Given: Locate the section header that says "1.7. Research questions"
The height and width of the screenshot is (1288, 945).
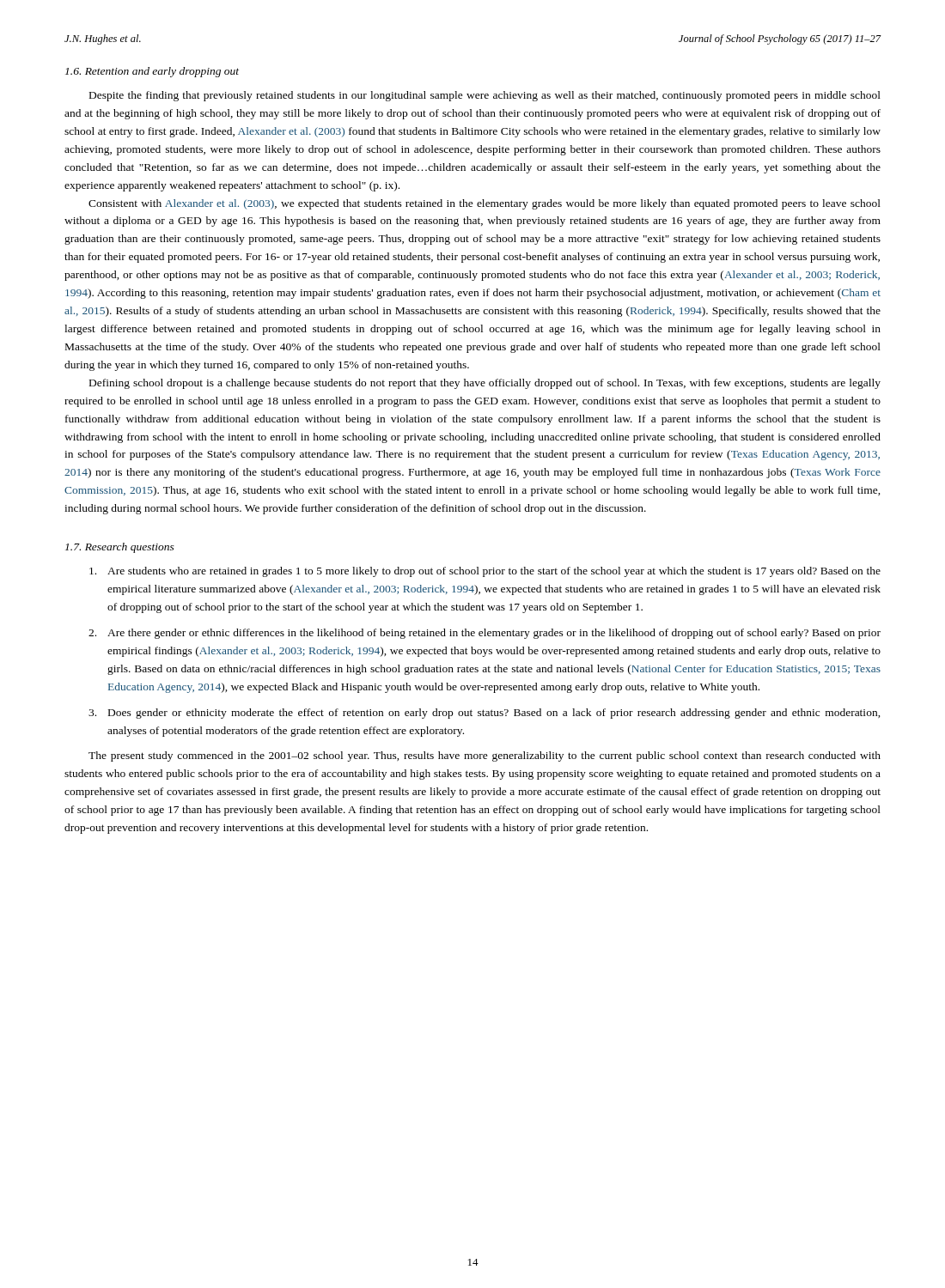Looking at the screenshot, I should coord(119,547).
